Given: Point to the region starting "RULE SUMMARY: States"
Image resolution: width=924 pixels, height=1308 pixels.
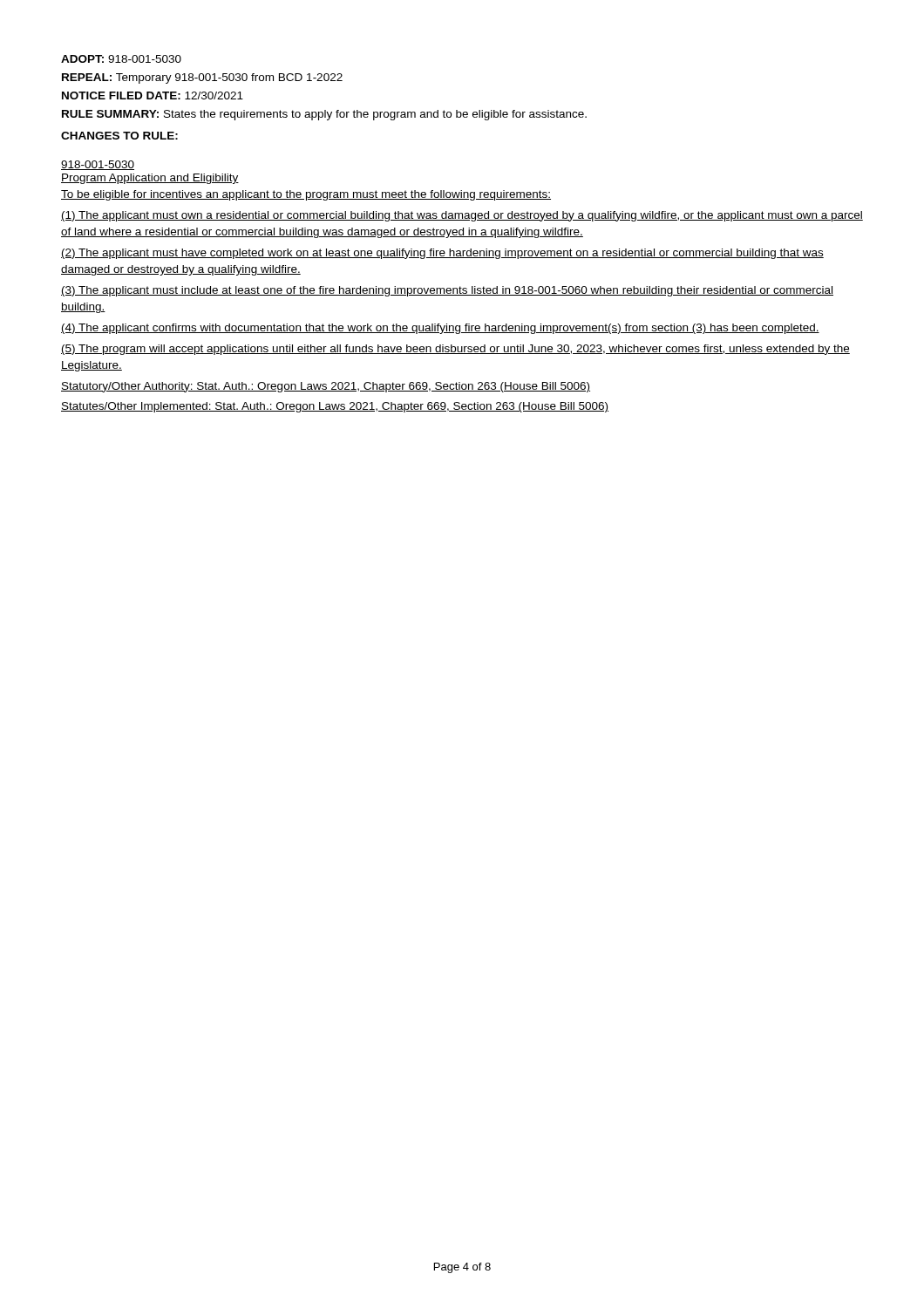Looking at the screenshot, I should 324,114.
